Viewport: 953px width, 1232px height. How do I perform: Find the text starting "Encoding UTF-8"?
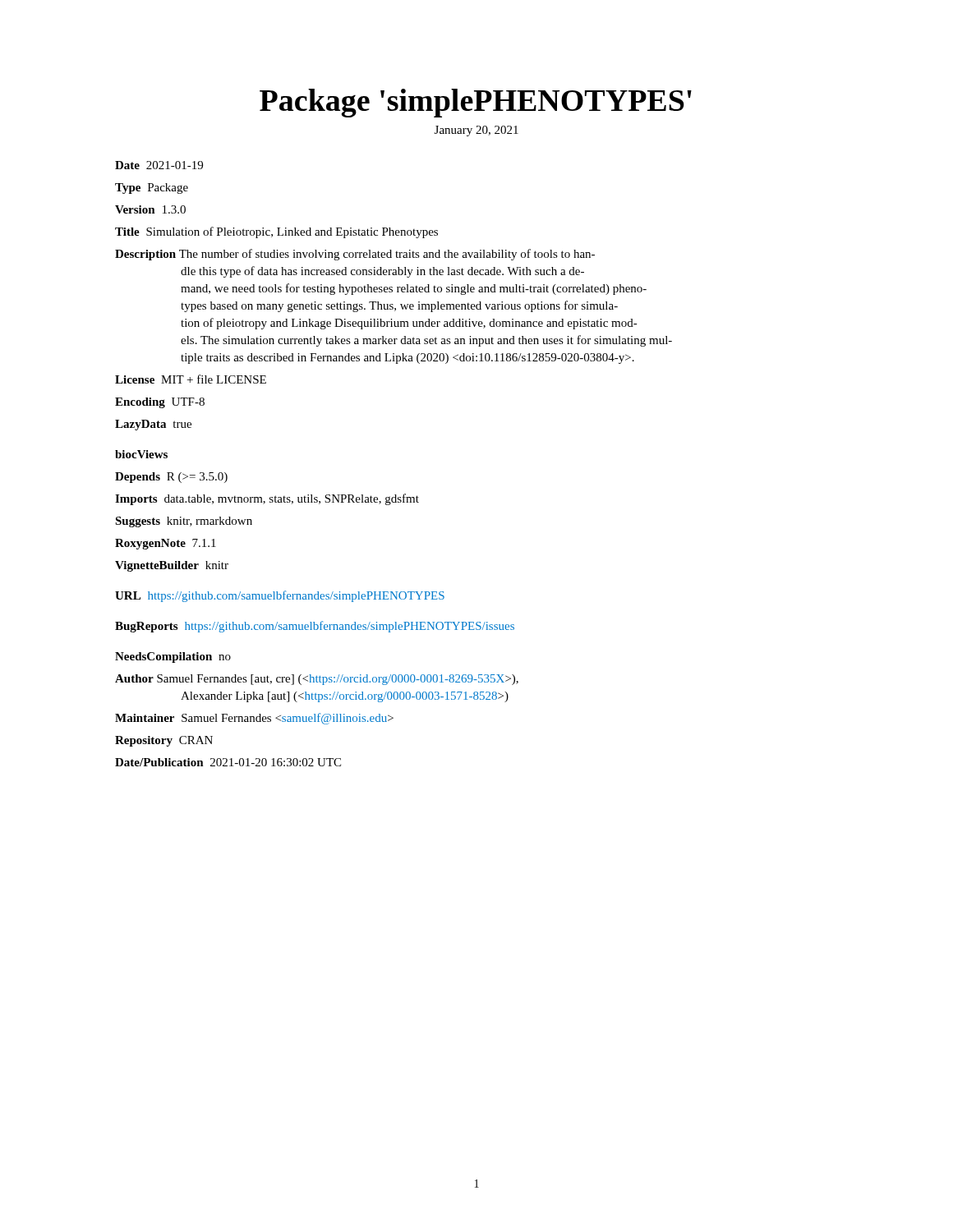tap(160, 402)
